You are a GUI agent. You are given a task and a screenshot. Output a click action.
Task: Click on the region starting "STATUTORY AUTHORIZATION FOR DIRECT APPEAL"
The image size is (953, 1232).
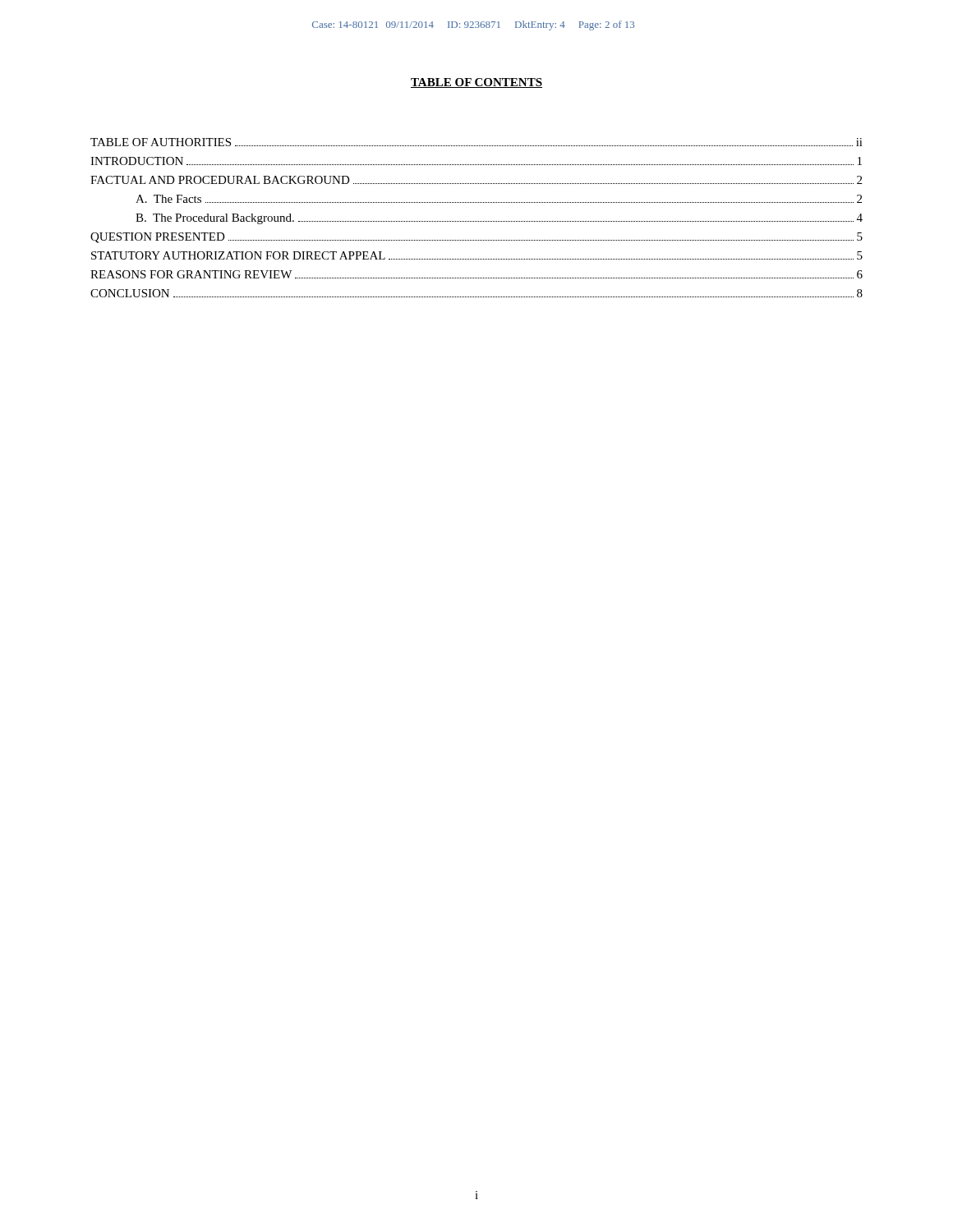coord(476,256)
